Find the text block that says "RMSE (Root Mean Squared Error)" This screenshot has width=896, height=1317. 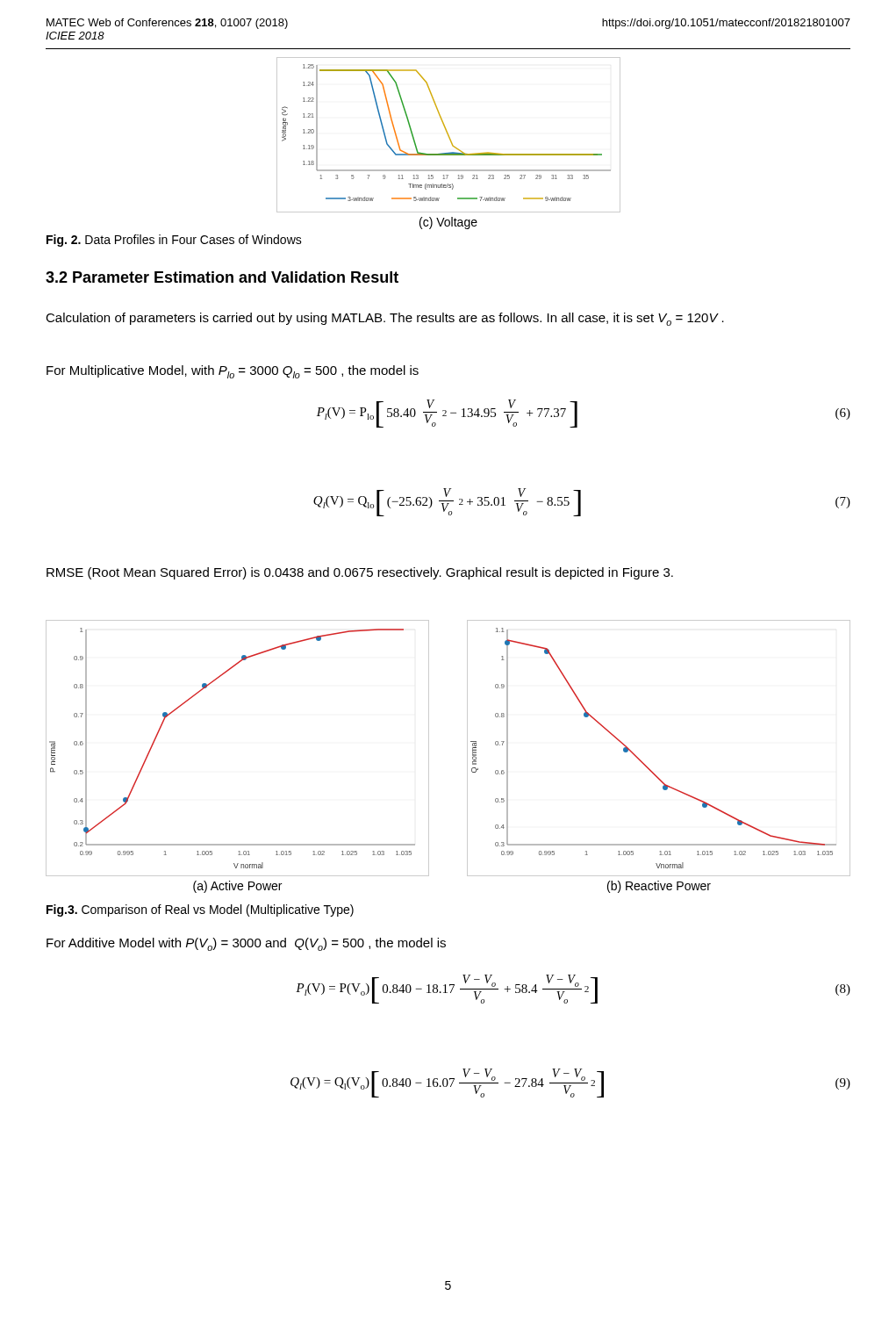(360, 572)
